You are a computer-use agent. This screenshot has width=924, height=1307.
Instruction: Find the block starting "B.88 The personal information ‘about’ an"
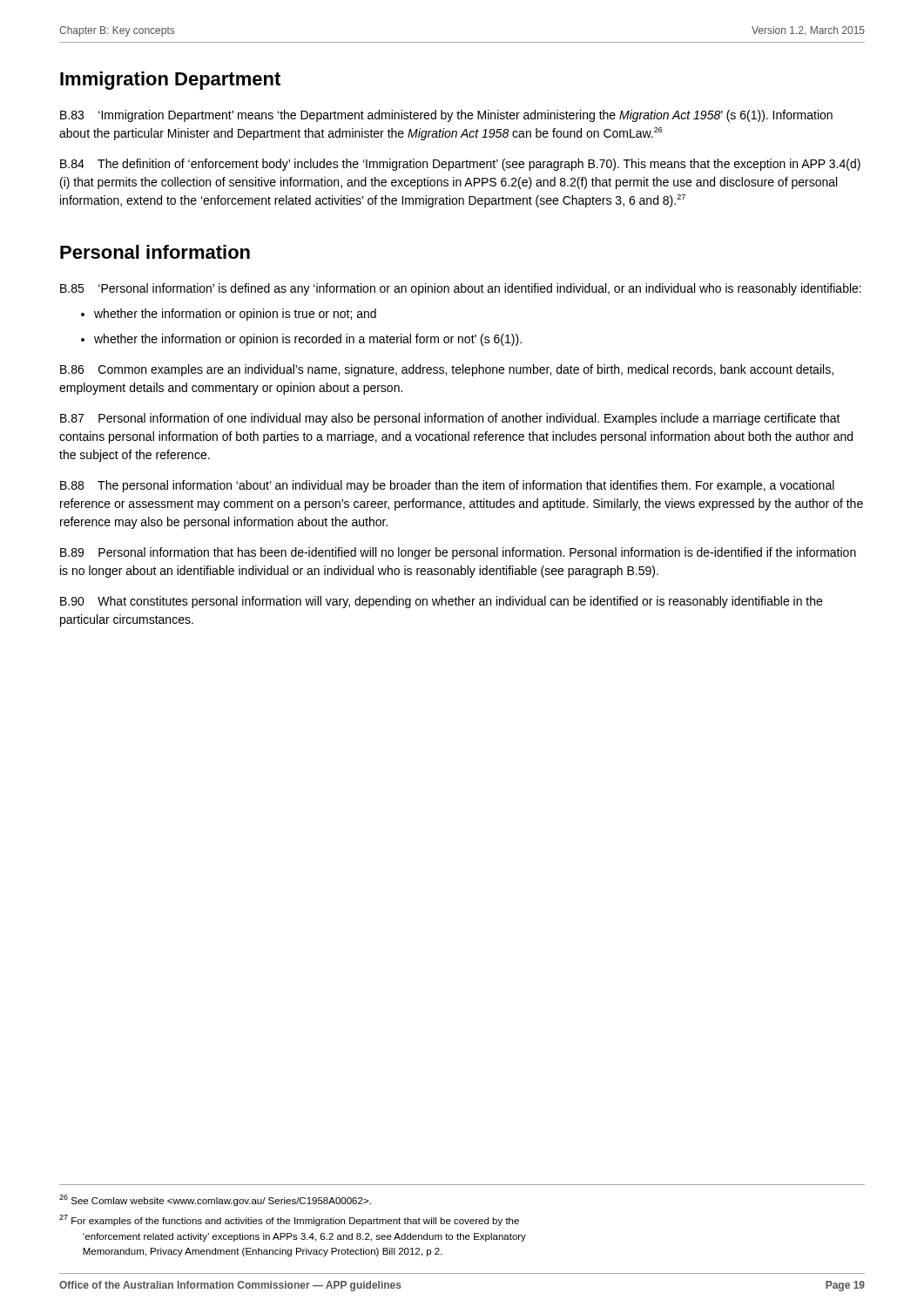[x=462, y=504]
